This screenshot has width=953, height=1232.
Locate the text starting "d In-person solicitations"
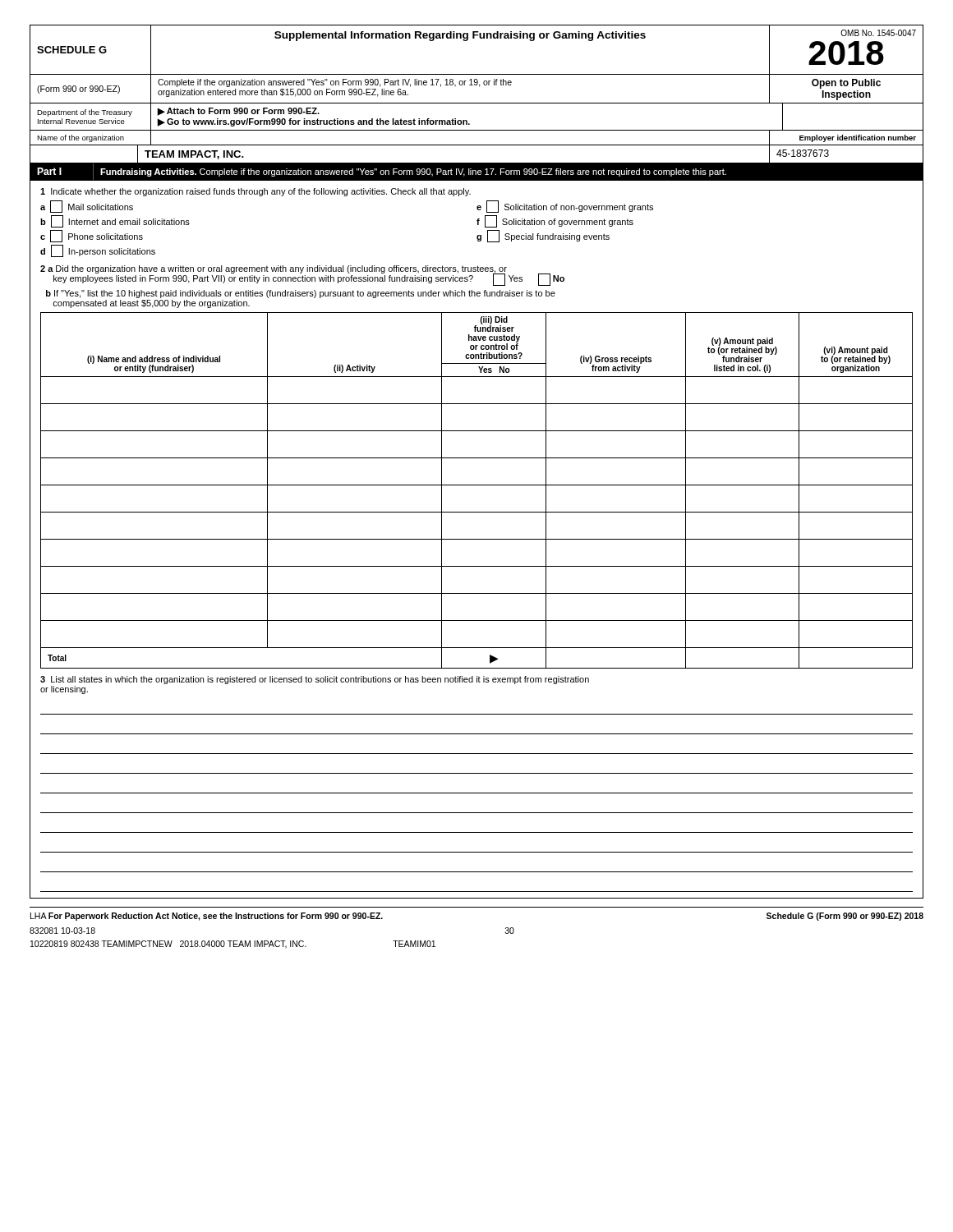click(x=98, y=251)
